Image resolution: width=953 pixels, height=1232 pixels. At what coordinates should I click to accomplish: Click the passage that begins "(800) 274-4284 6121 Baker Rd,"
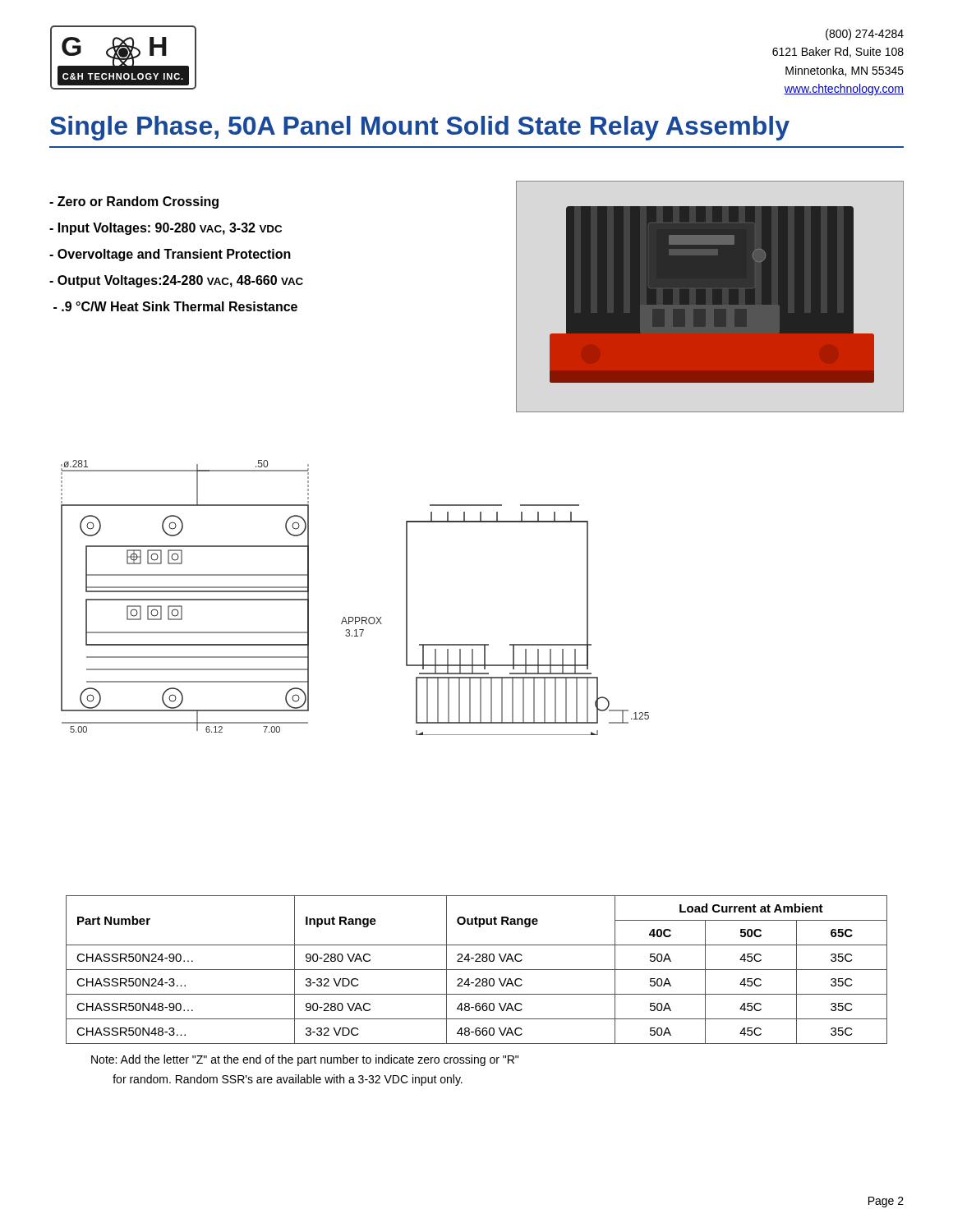click(x=838, y=61)
